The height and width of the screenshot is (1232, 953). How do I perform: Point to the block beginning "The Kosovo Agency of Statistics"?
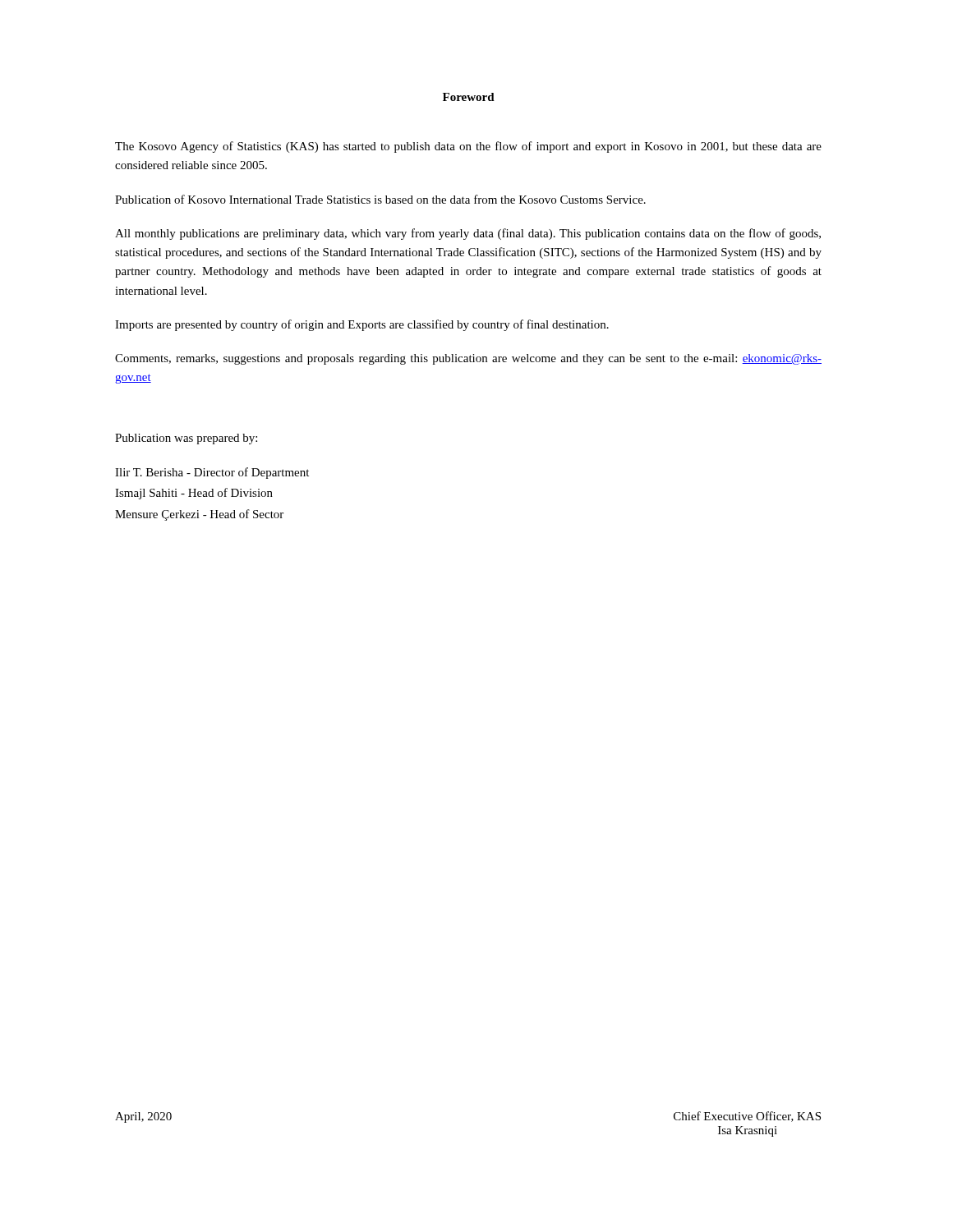point(468,156)
